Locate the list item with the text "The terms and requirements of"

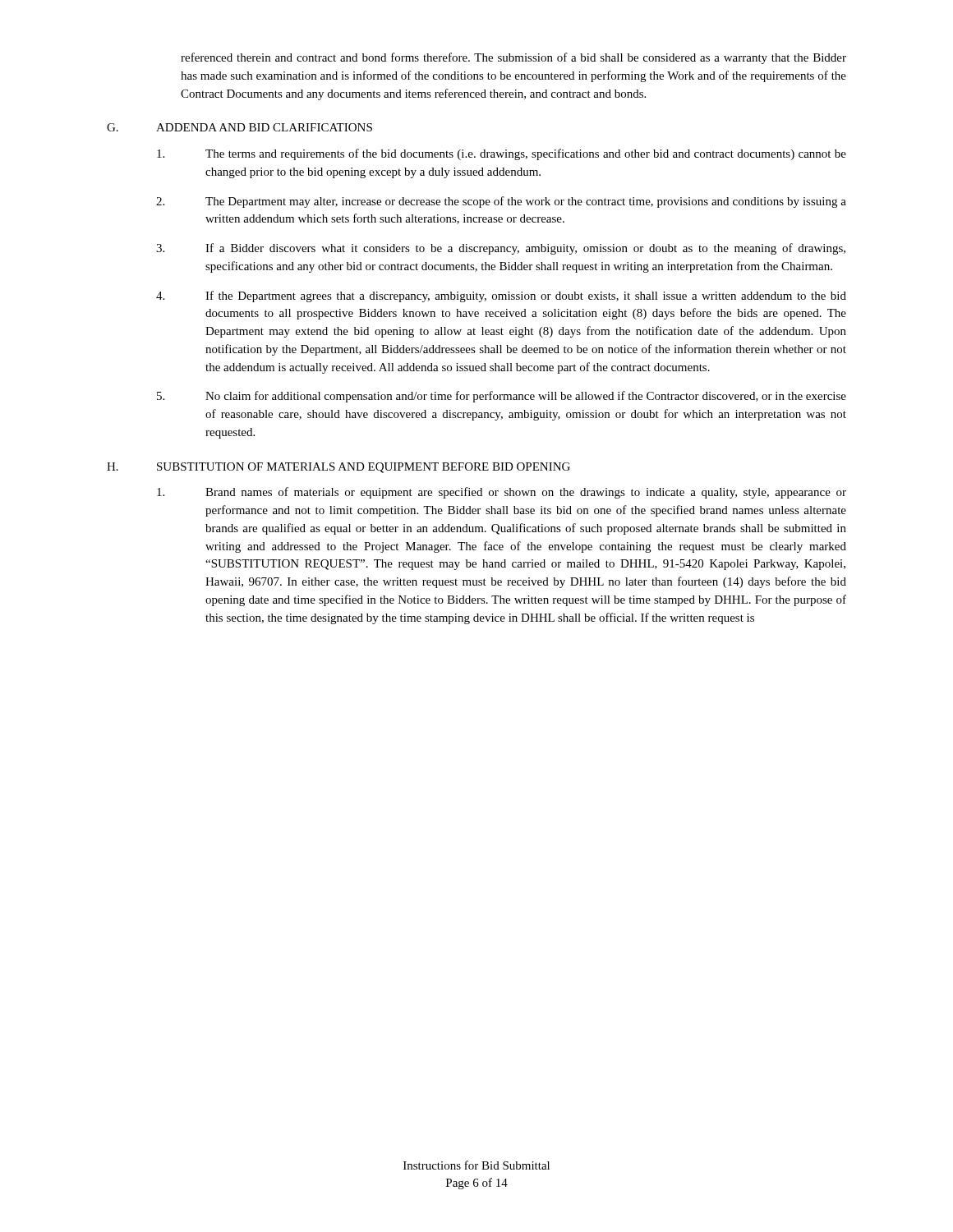(x=501, y=163)
